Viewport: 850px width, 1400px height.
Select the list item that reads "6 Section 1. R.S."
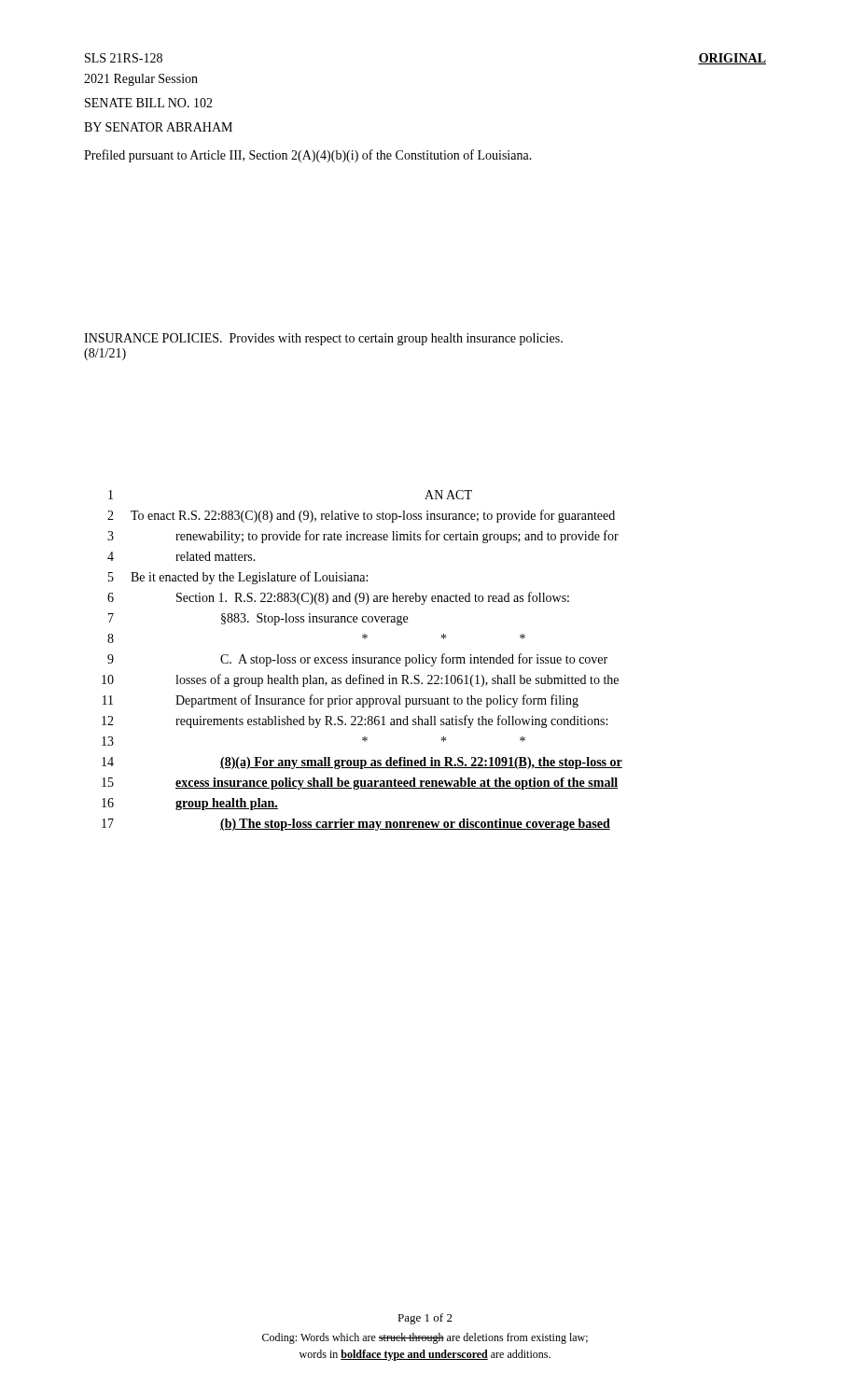425,598
